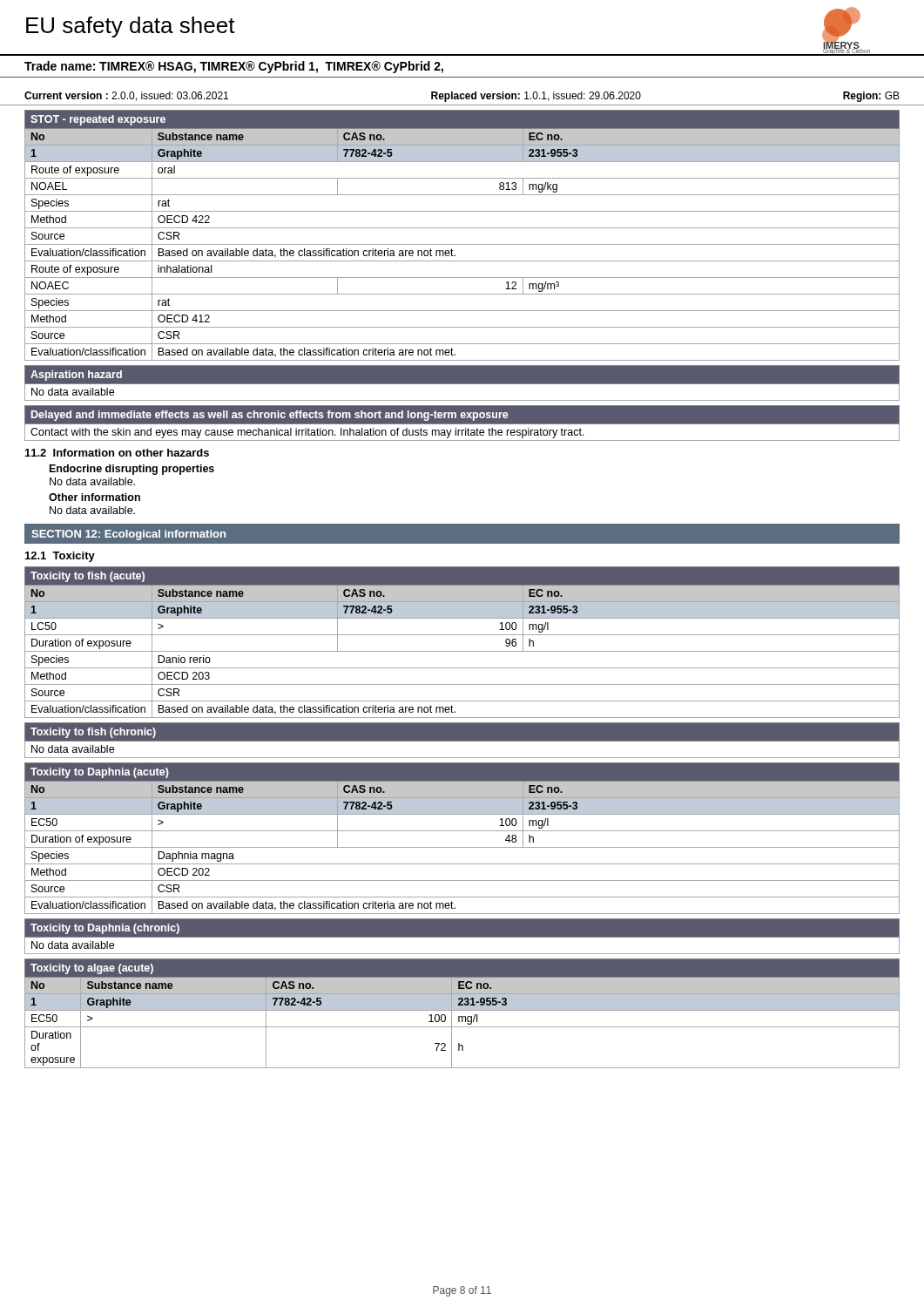Click on the table containing "Aspiration hazard"
Image resolution: width=924 pixels, height=1307 pixels.
tap(462, 383)
